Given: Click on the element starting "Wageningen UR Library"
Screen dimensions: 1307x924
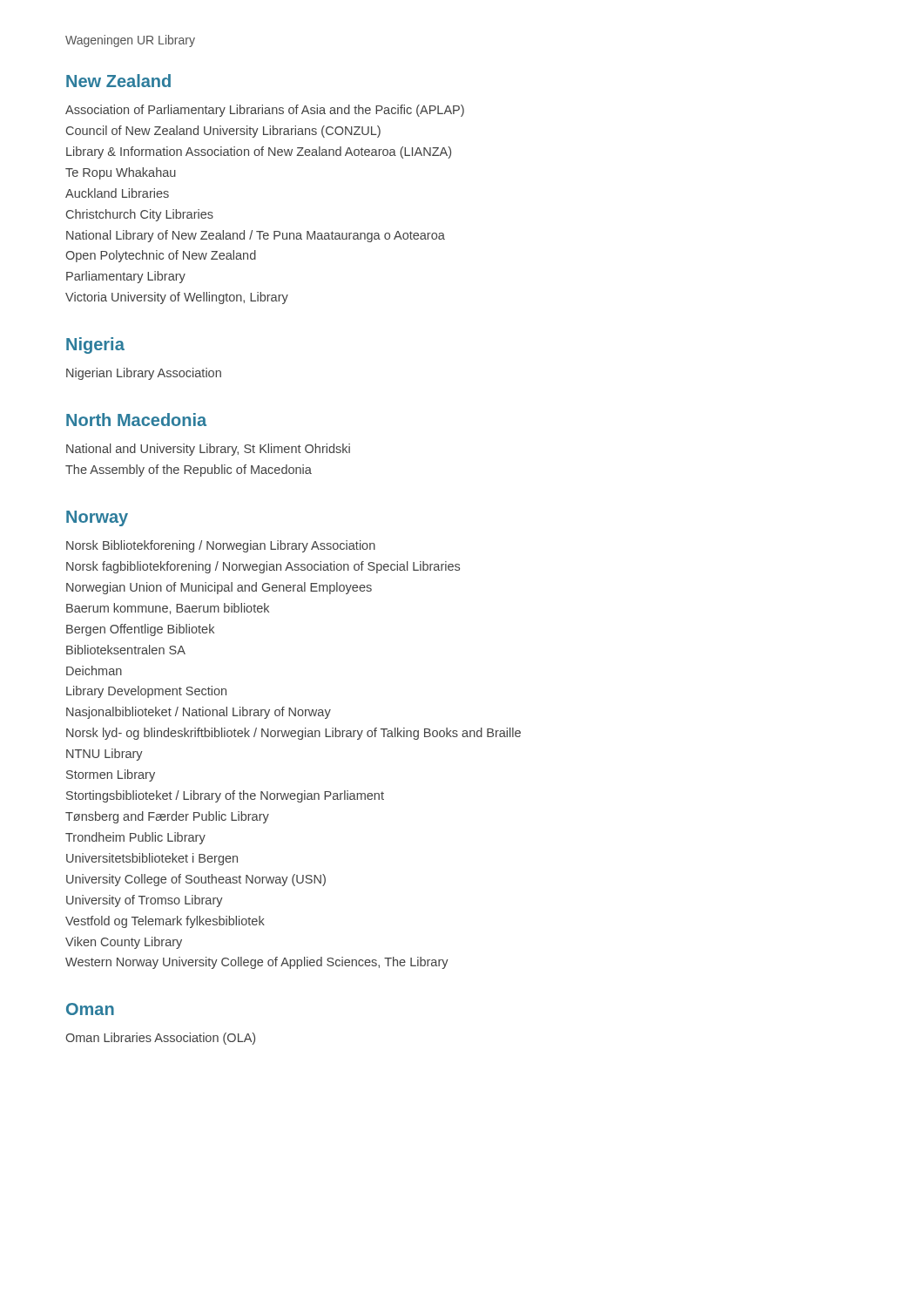Looking at the screenshot, I should (x=130, y=40).
